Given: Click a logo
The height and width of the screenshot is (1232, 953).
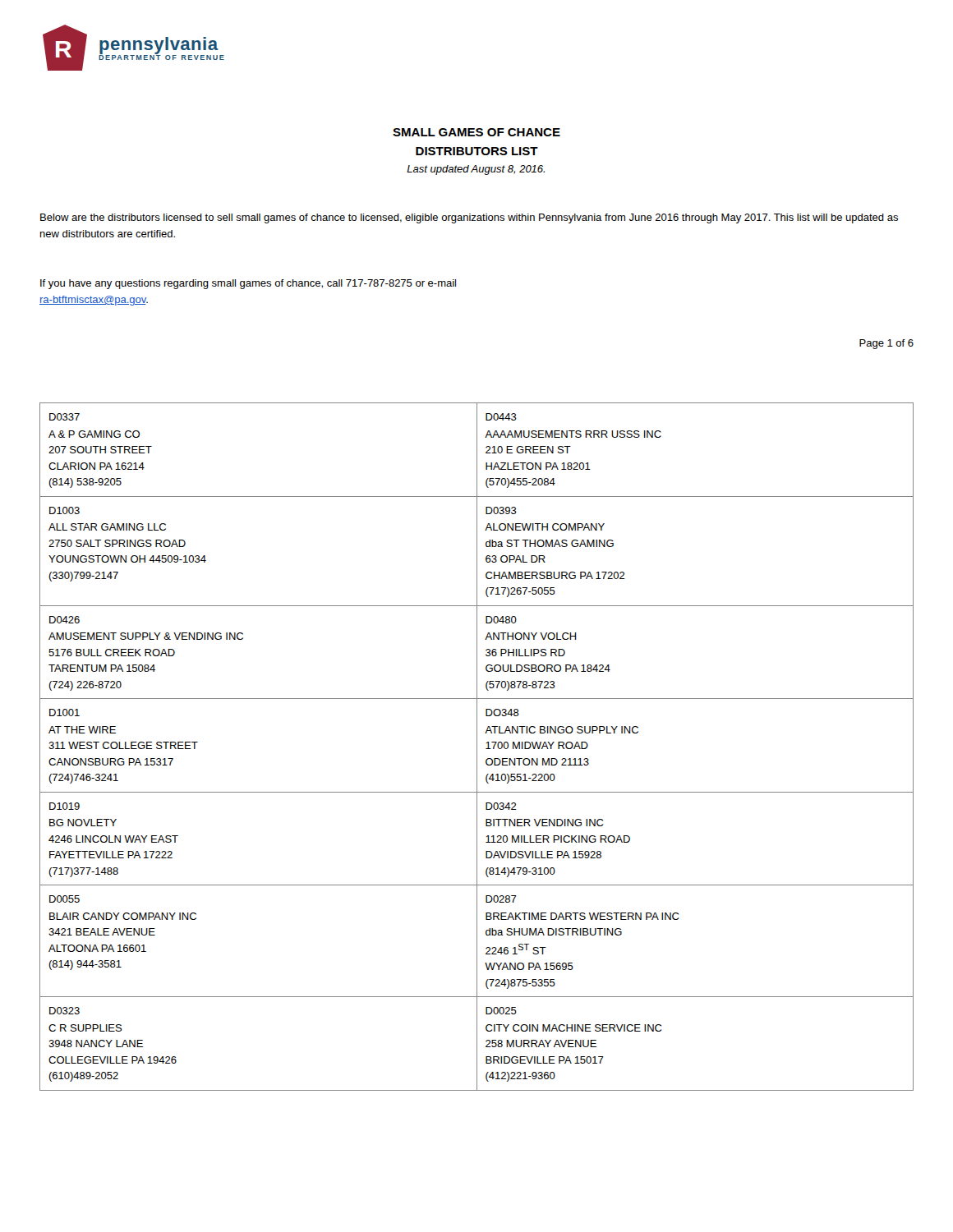Looking at the screenshot, I should (171, 48).
